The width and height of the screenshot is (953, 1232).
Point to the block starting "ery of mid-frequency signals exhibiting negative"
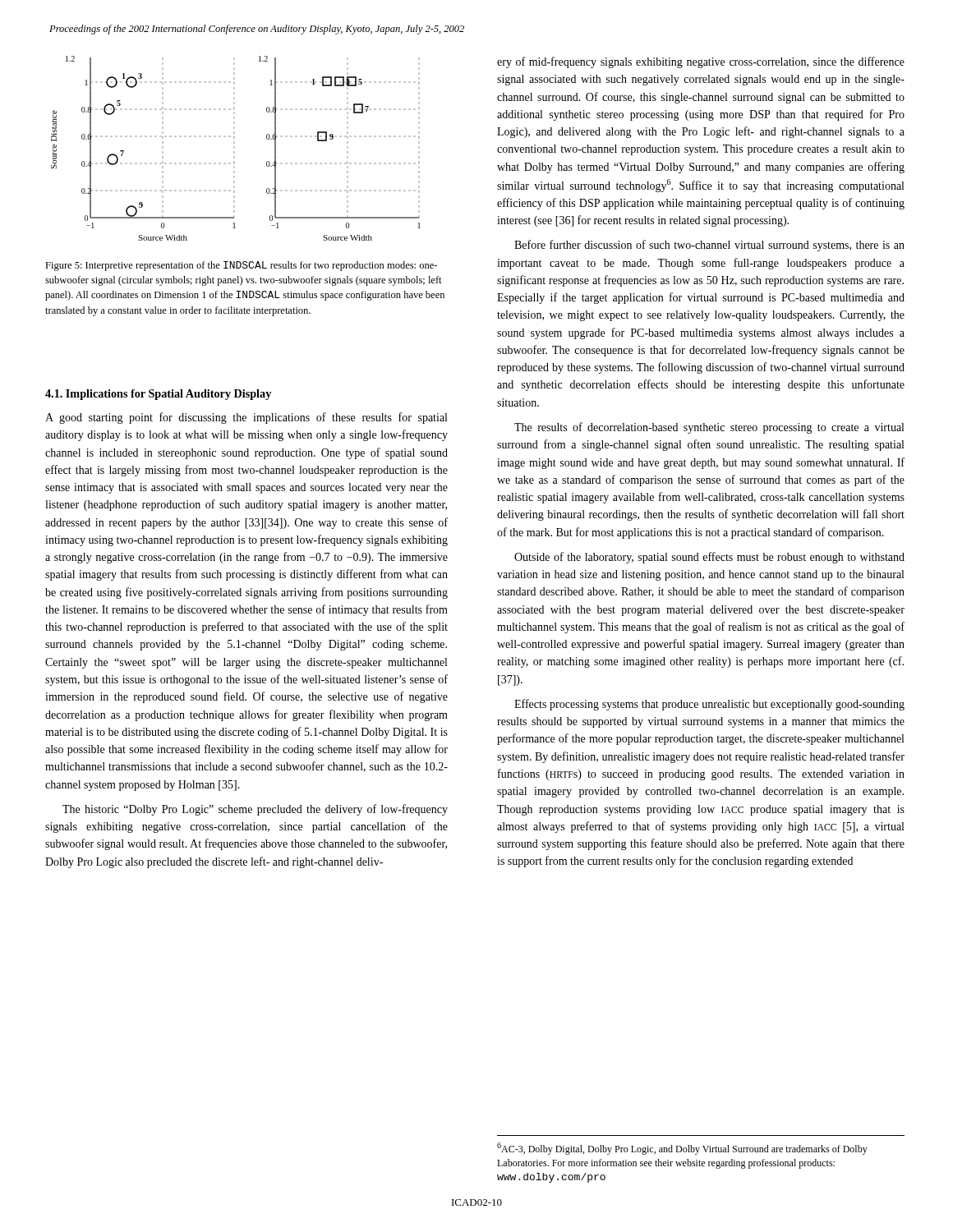click(x=701, y=462)
